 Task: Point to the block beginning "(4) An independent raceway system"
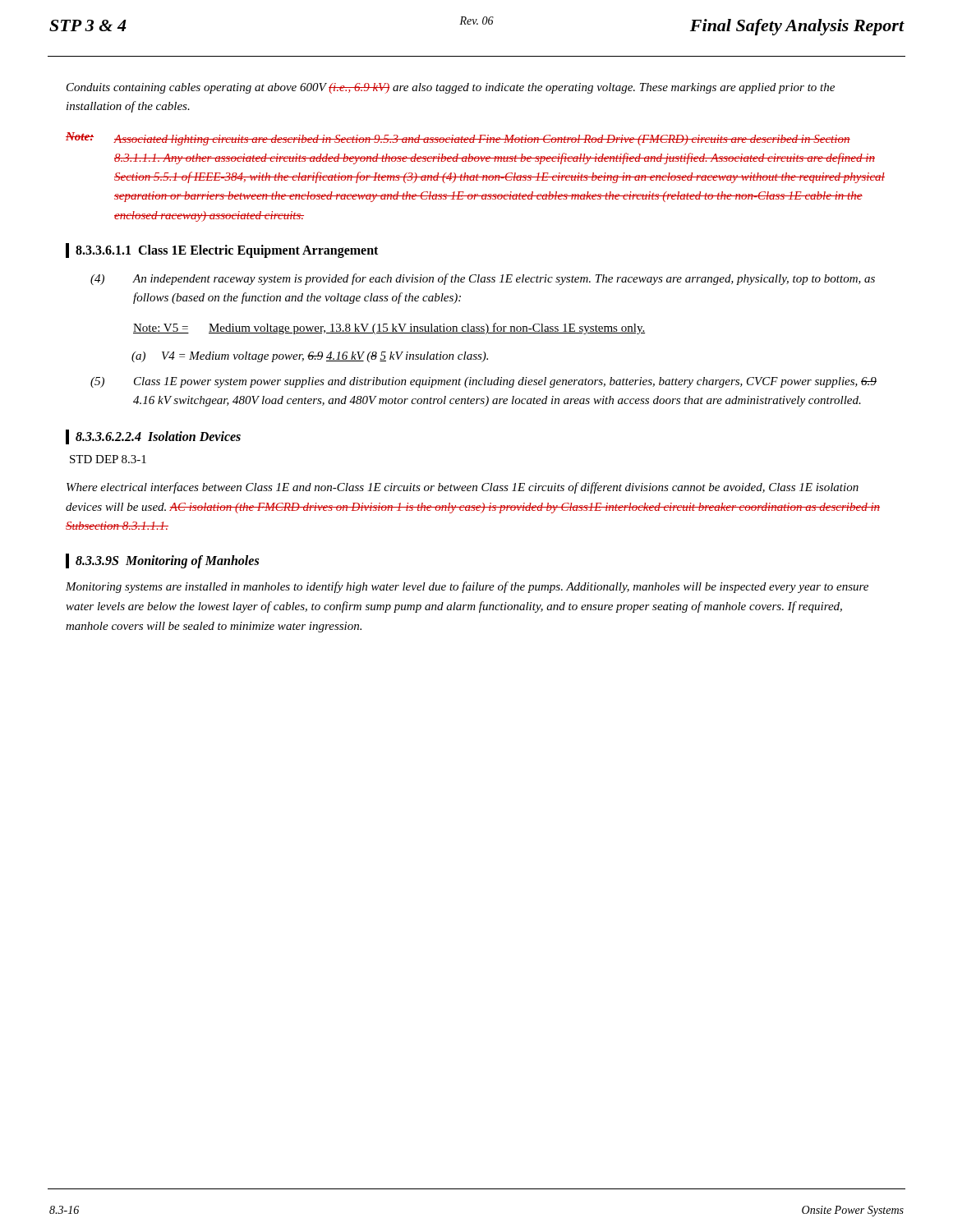click(489, 288)
